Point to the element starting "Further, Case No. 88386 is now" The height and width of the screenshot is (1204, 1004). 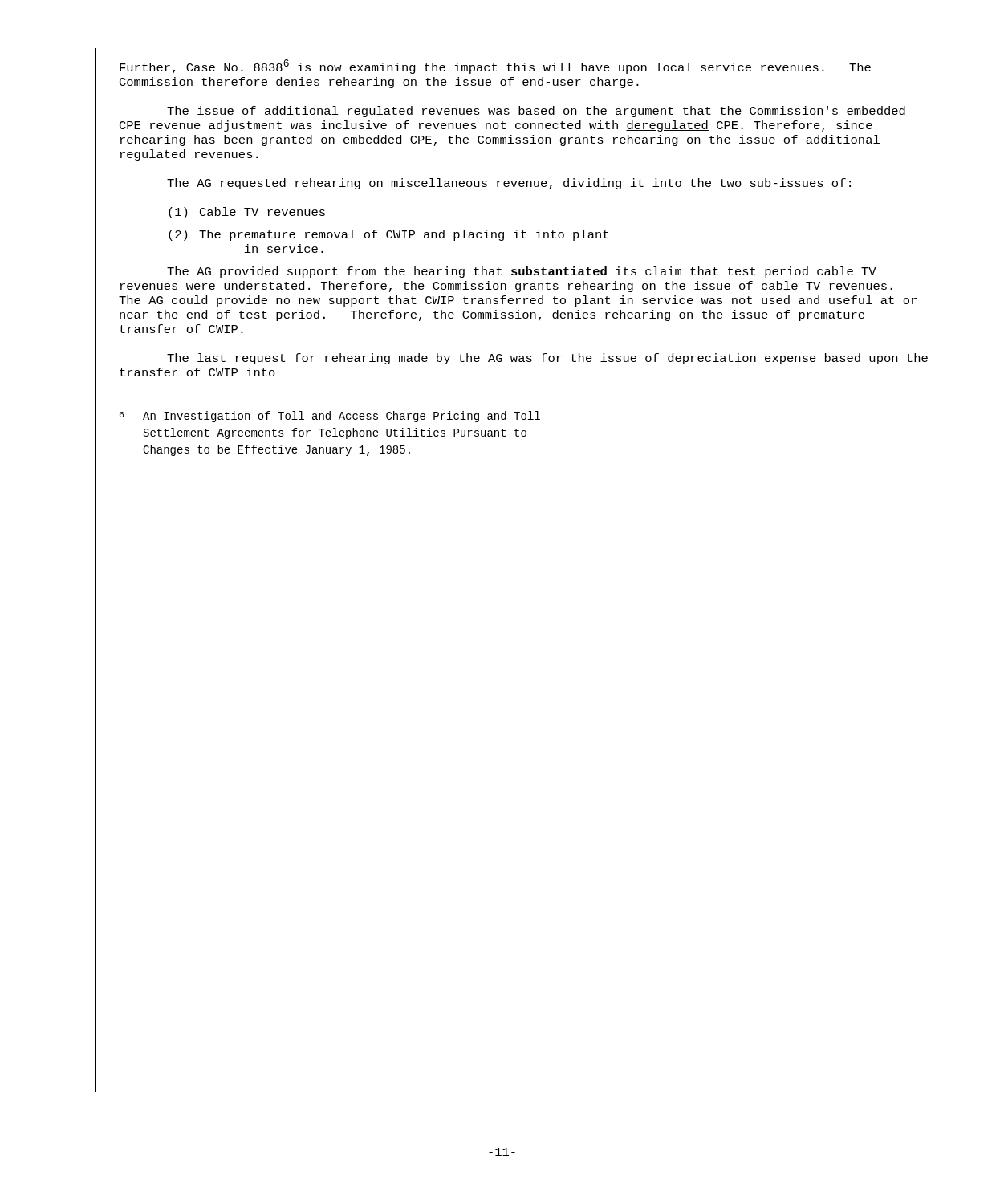(x=495, y=74)
